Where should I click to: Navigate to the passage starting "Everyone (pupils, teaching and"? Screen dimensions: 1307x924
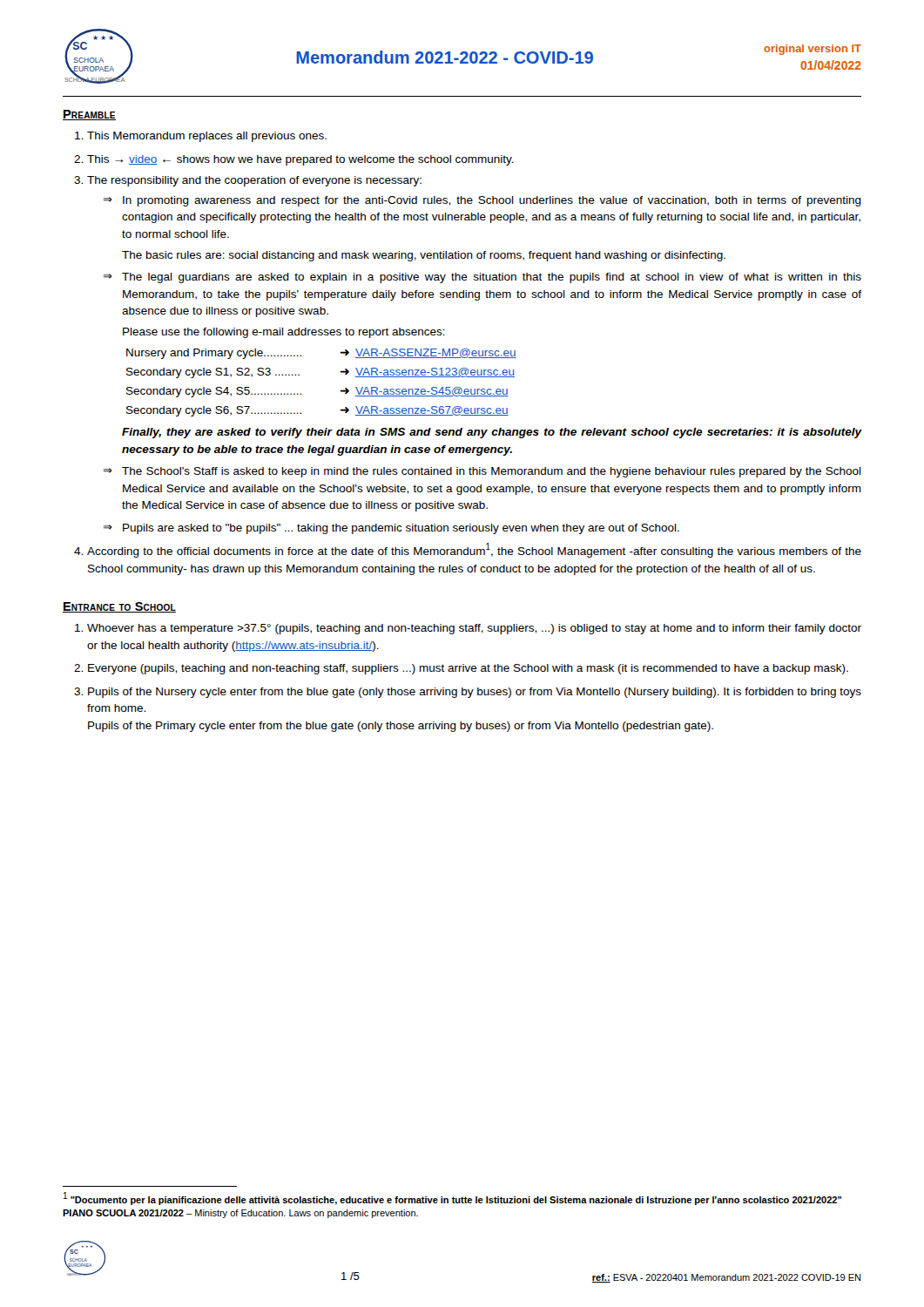click(468, 668)
